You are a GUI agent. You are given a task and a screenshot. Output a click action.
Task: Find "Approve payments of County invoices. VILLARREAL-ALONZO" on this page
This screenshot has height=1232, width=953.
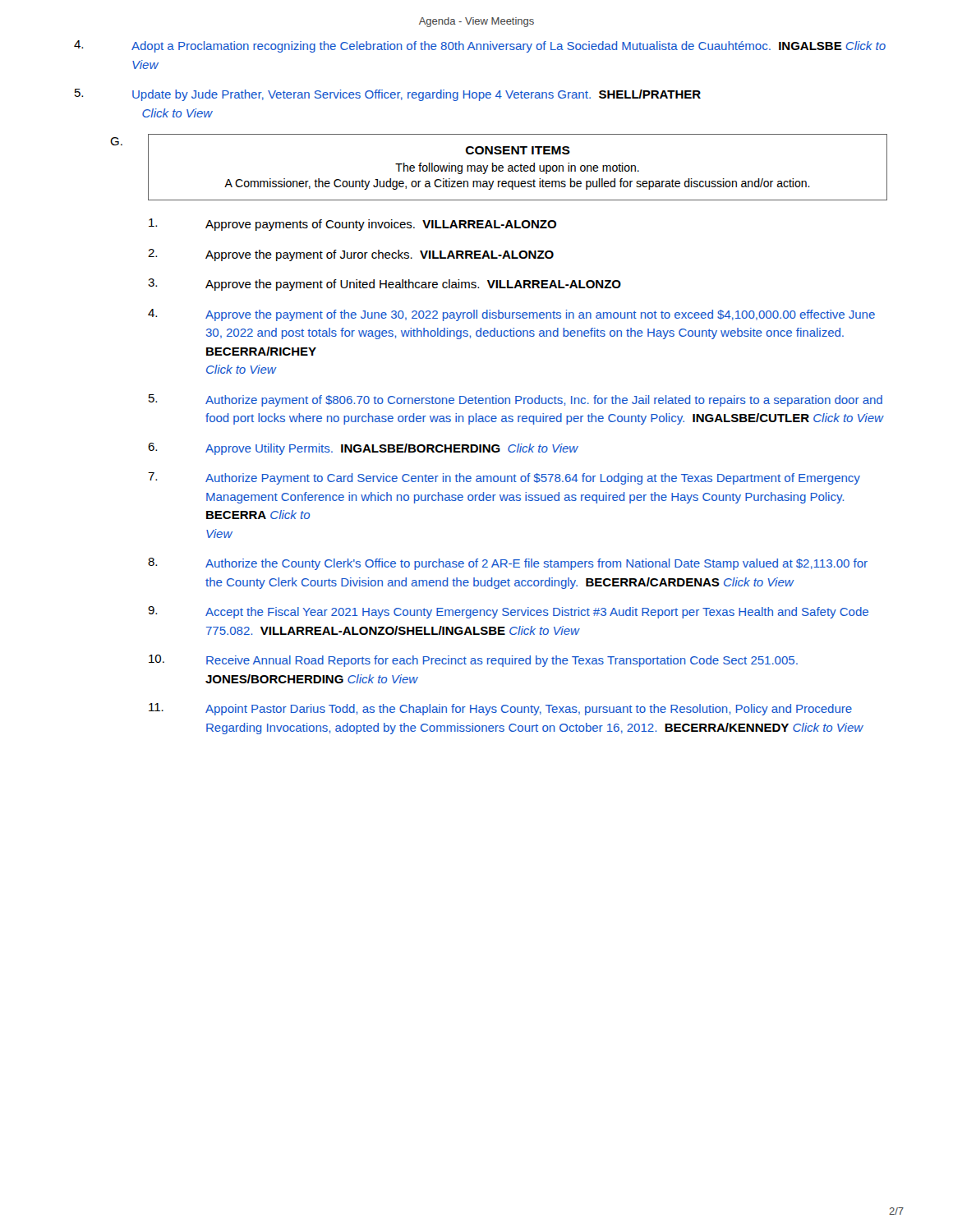518,224
